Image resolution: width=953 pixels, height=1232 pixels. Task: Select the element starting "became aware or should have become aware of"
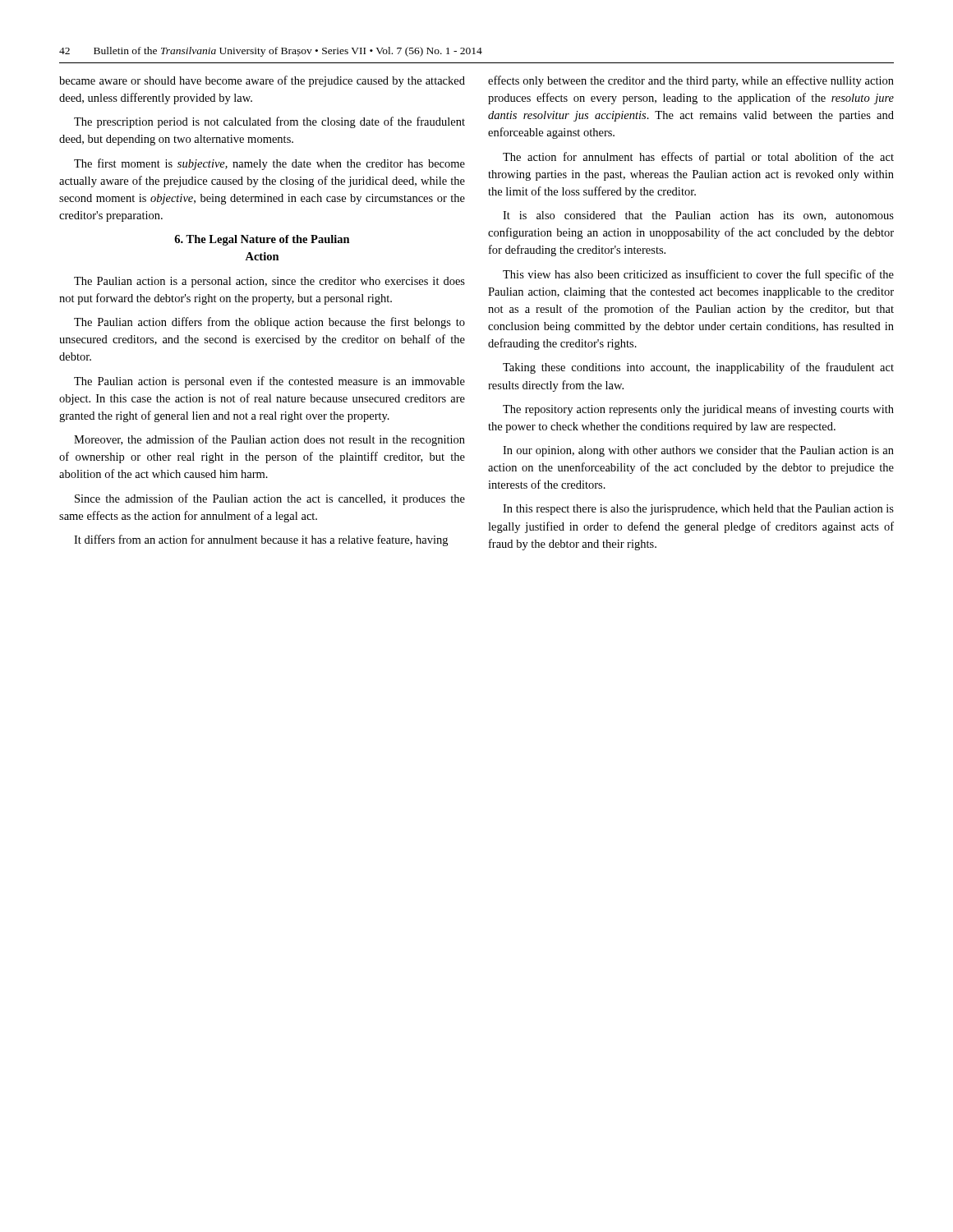tap(262, 311)
